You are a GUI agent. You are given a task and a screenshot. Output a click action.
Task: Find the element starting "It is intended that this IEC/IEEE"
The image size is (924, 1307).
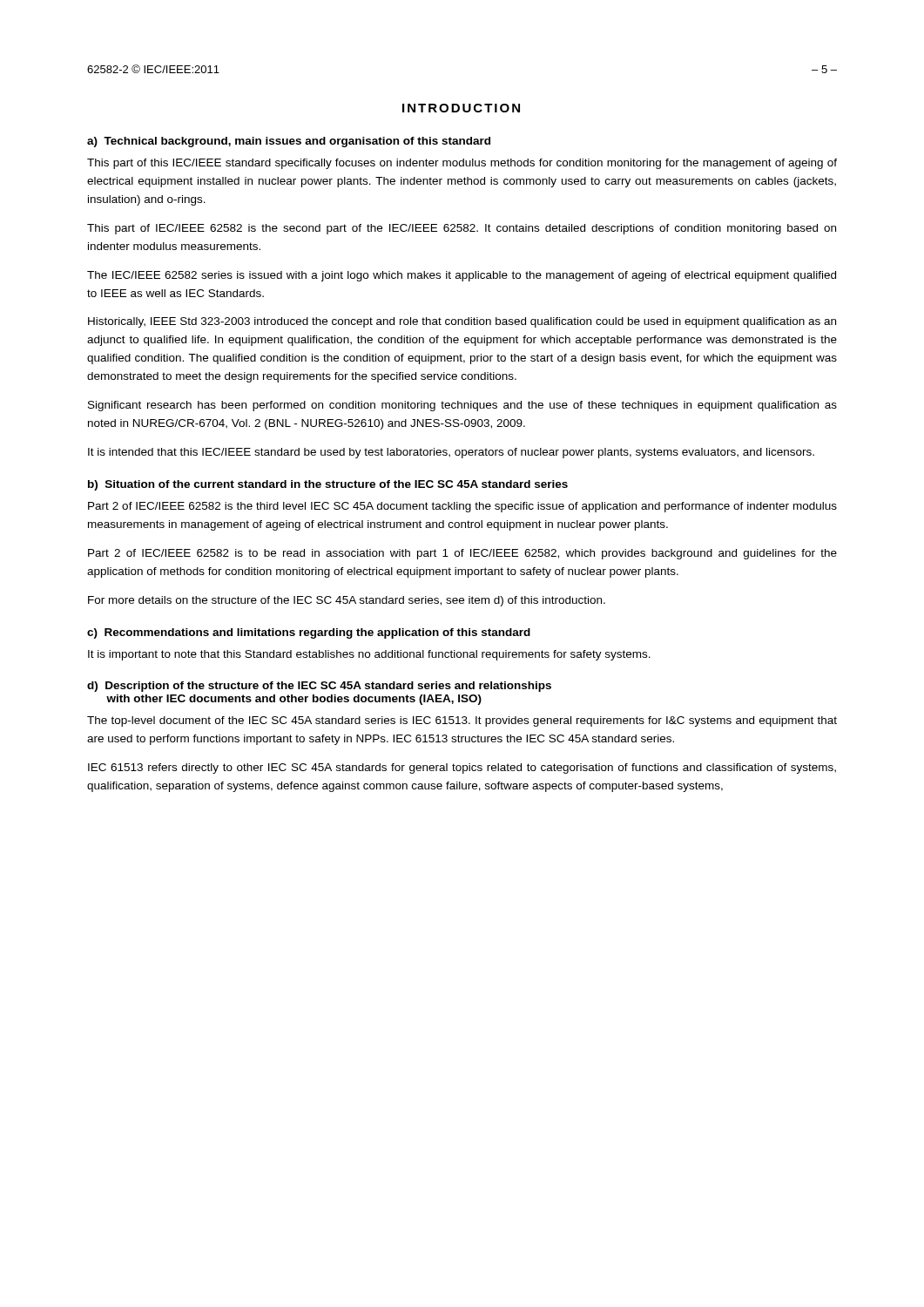(451, 452)
